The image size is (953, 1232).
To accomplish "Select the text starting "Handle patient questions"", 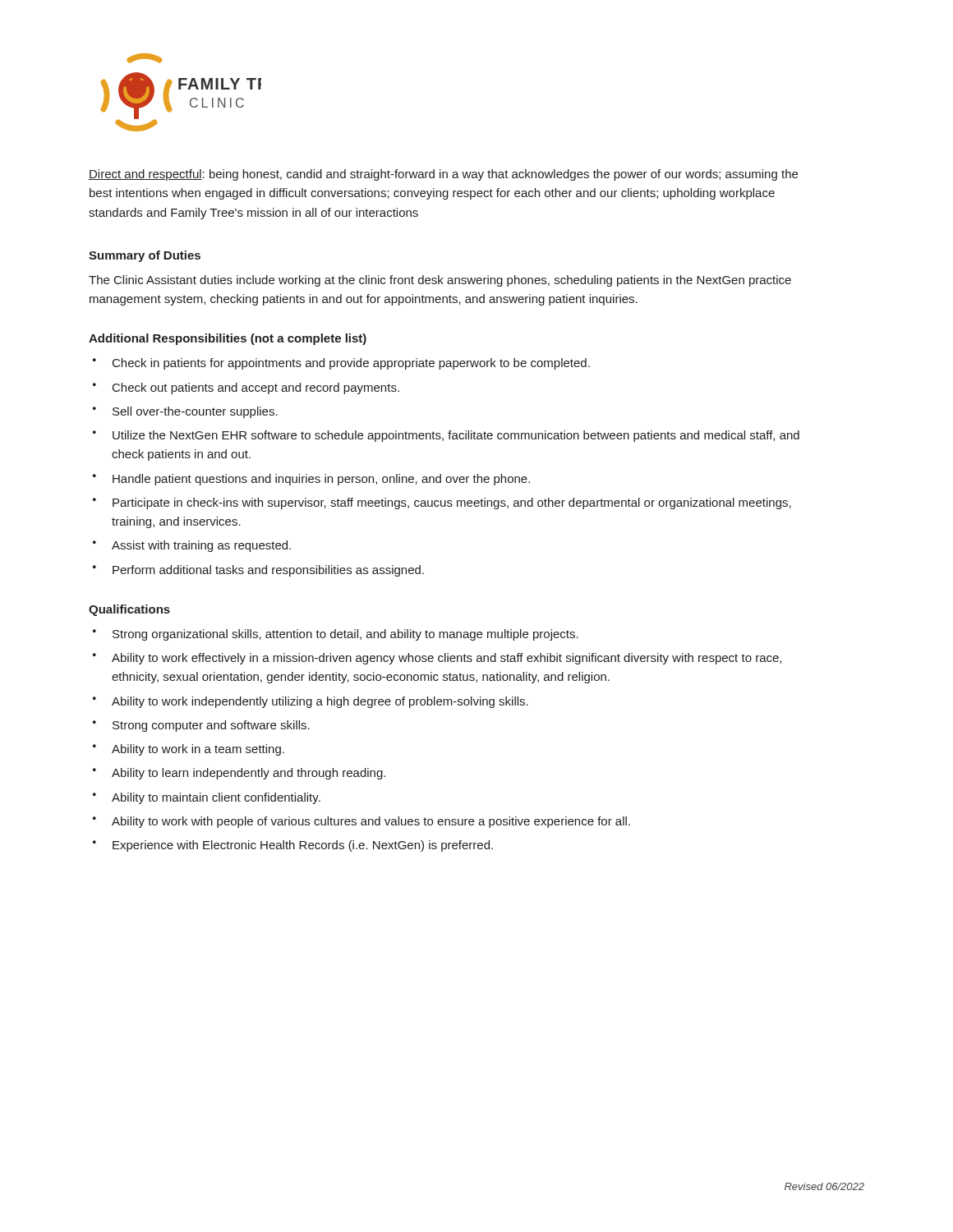I will tap(321, 478).
